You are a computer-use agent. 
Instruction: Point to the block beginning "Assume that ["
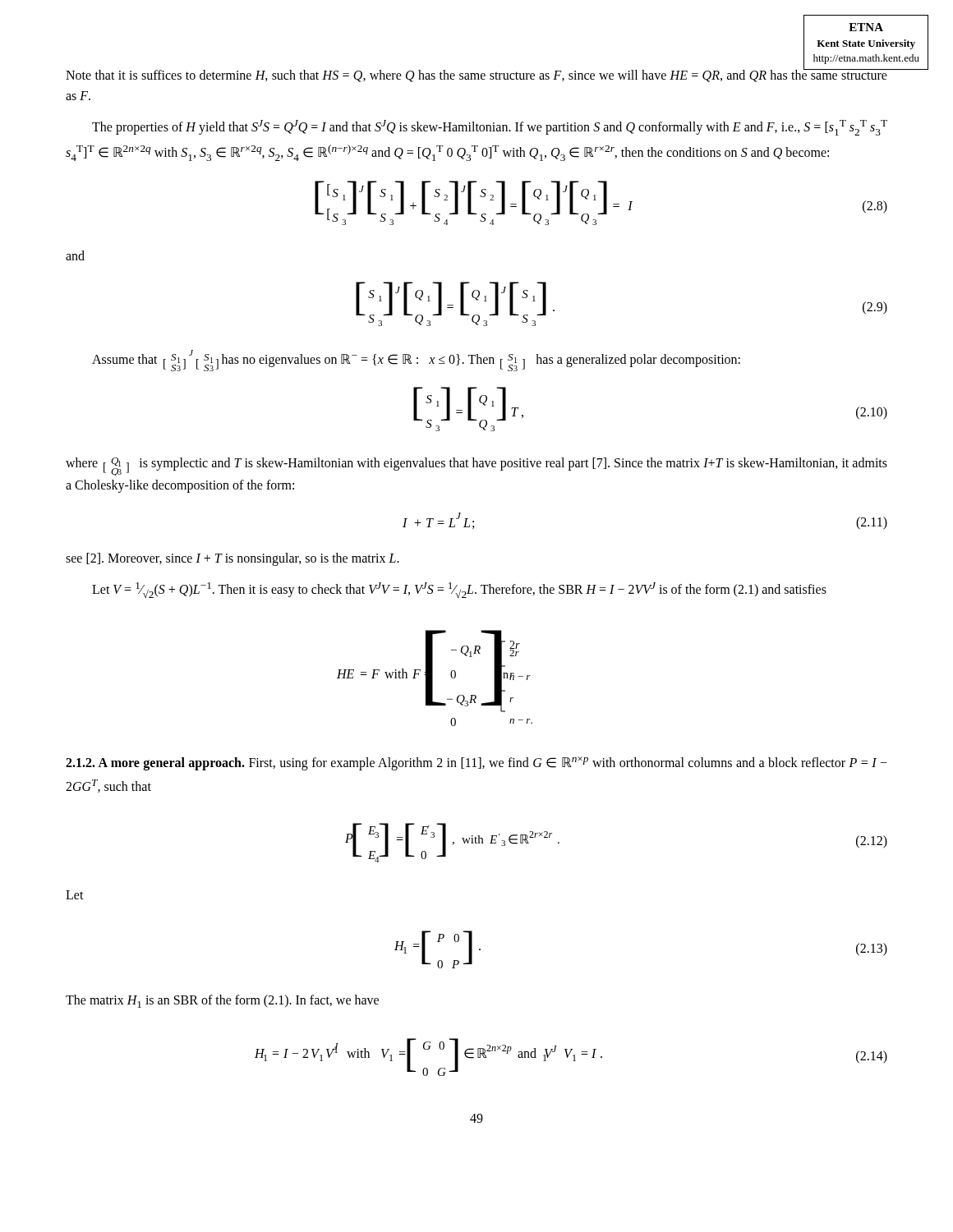point(476,360)
